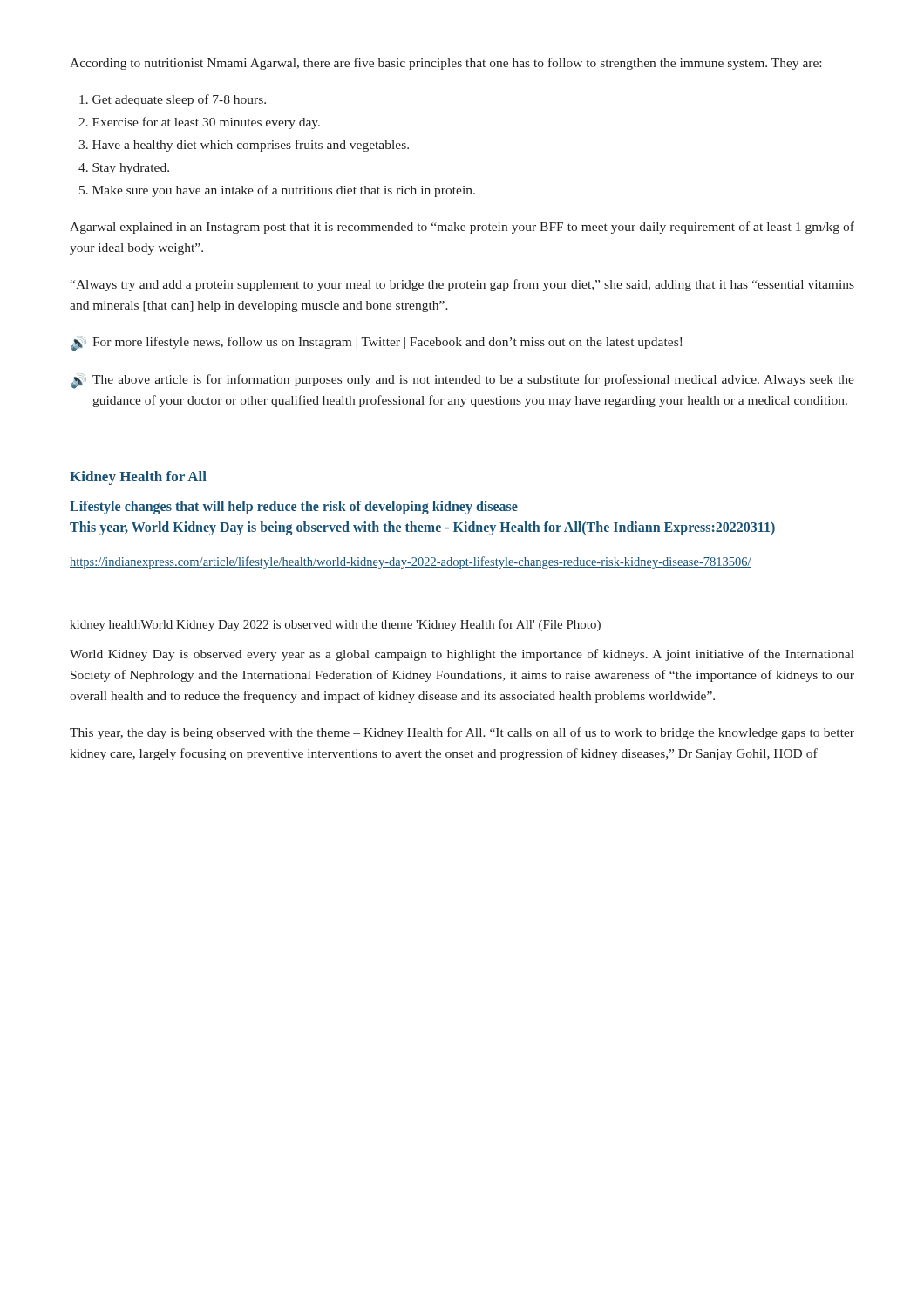
Task: Find the text block starting "2. Exercise for at least 30"
Action: click(200, 122)
